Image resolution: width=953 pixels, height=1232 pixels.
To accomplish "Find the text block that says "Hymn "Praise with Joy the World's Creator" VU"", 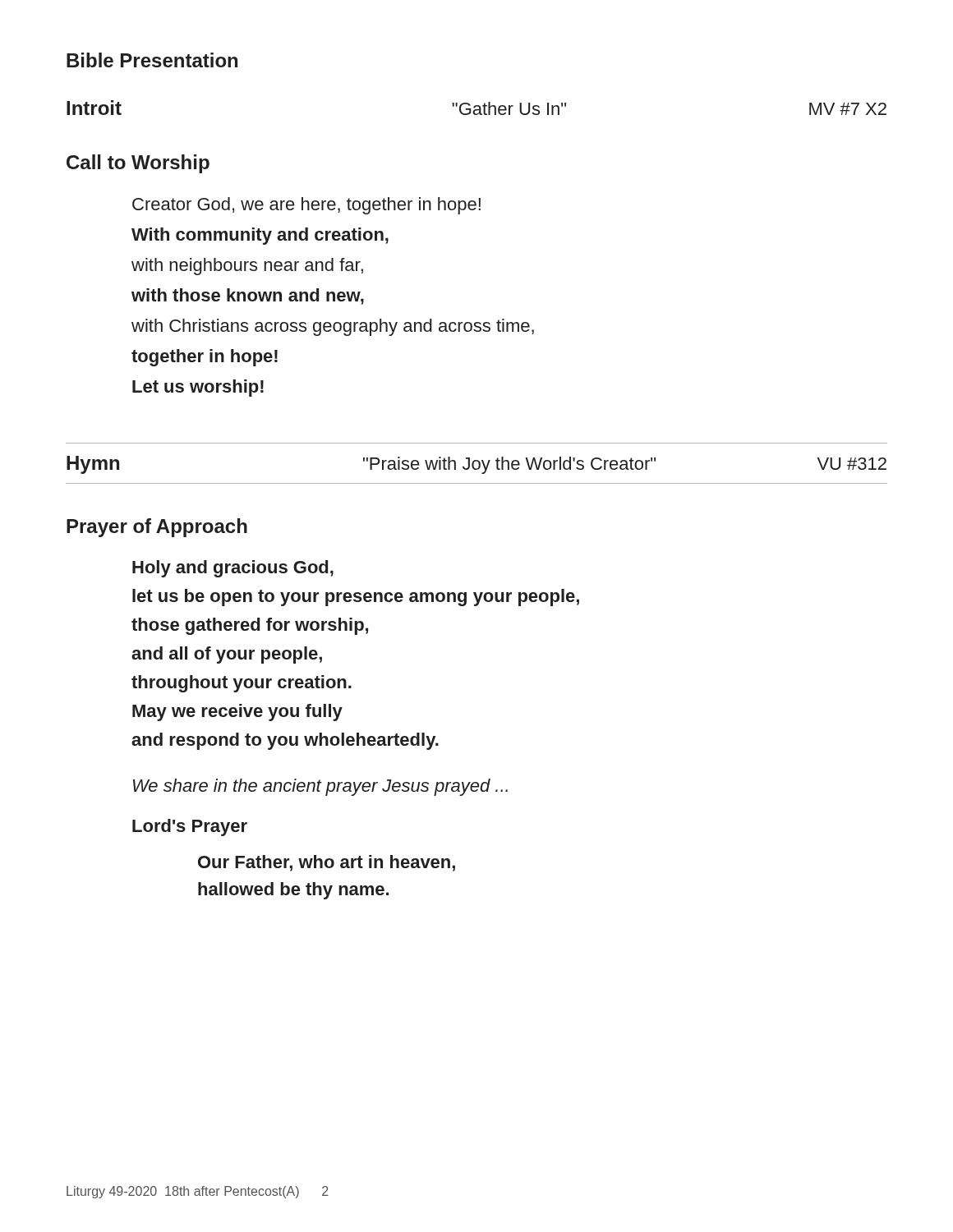I will 476,463.
